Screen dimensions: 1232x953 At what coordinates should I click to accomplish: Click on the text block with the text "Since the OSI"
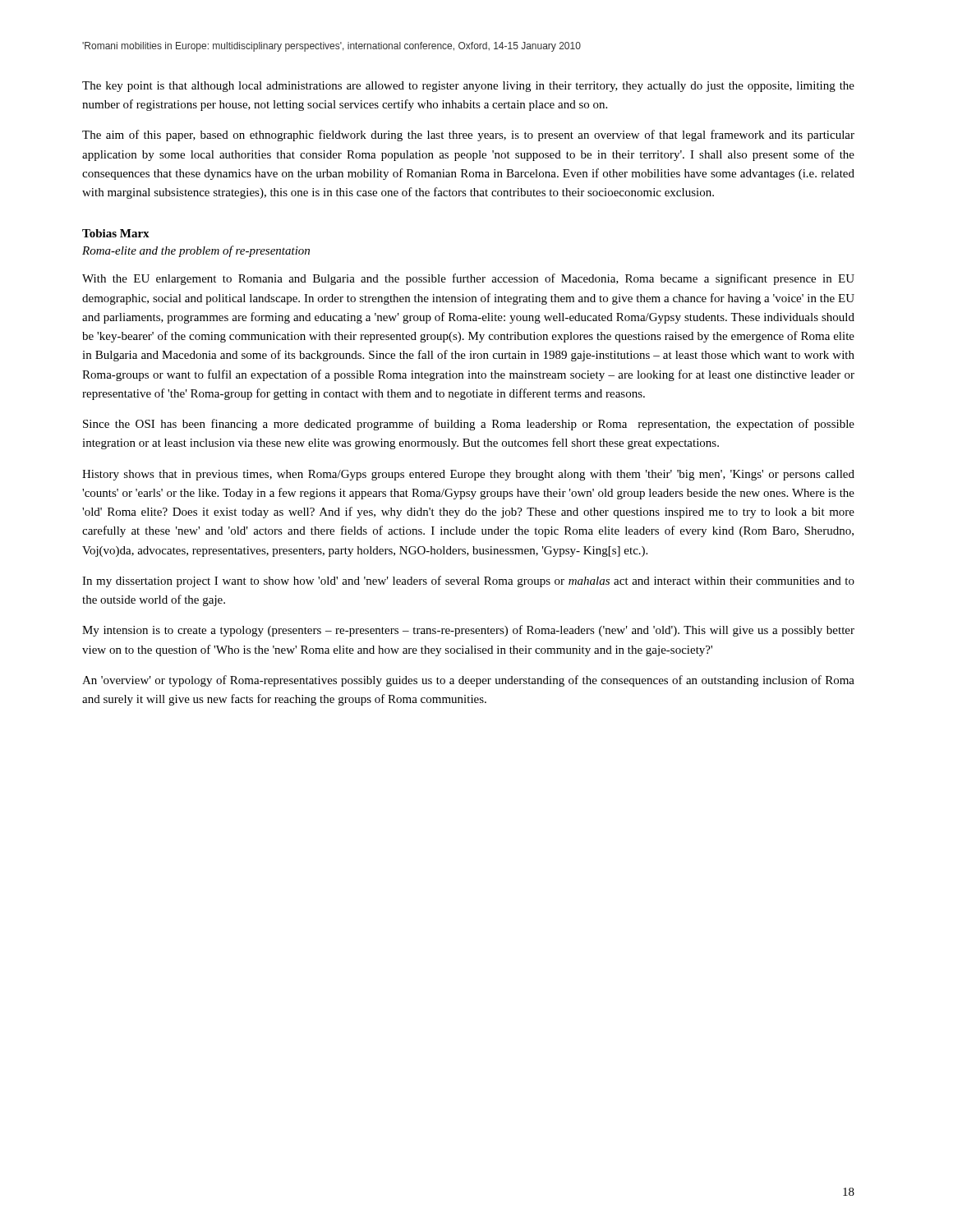click(x=468, y=433)
